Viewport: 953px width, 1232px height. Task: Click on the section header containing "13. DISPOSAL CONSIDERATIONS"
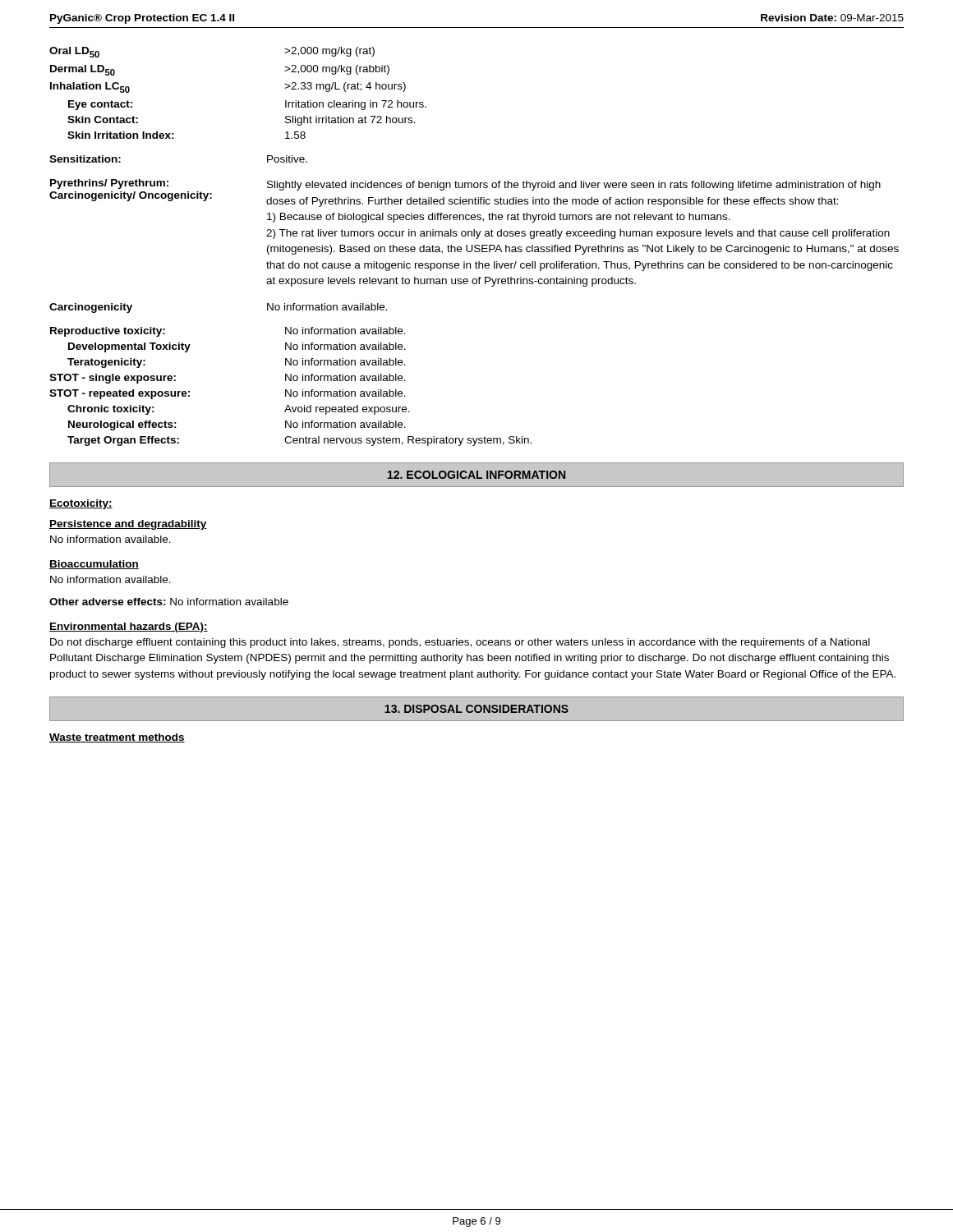pos(476,709)
